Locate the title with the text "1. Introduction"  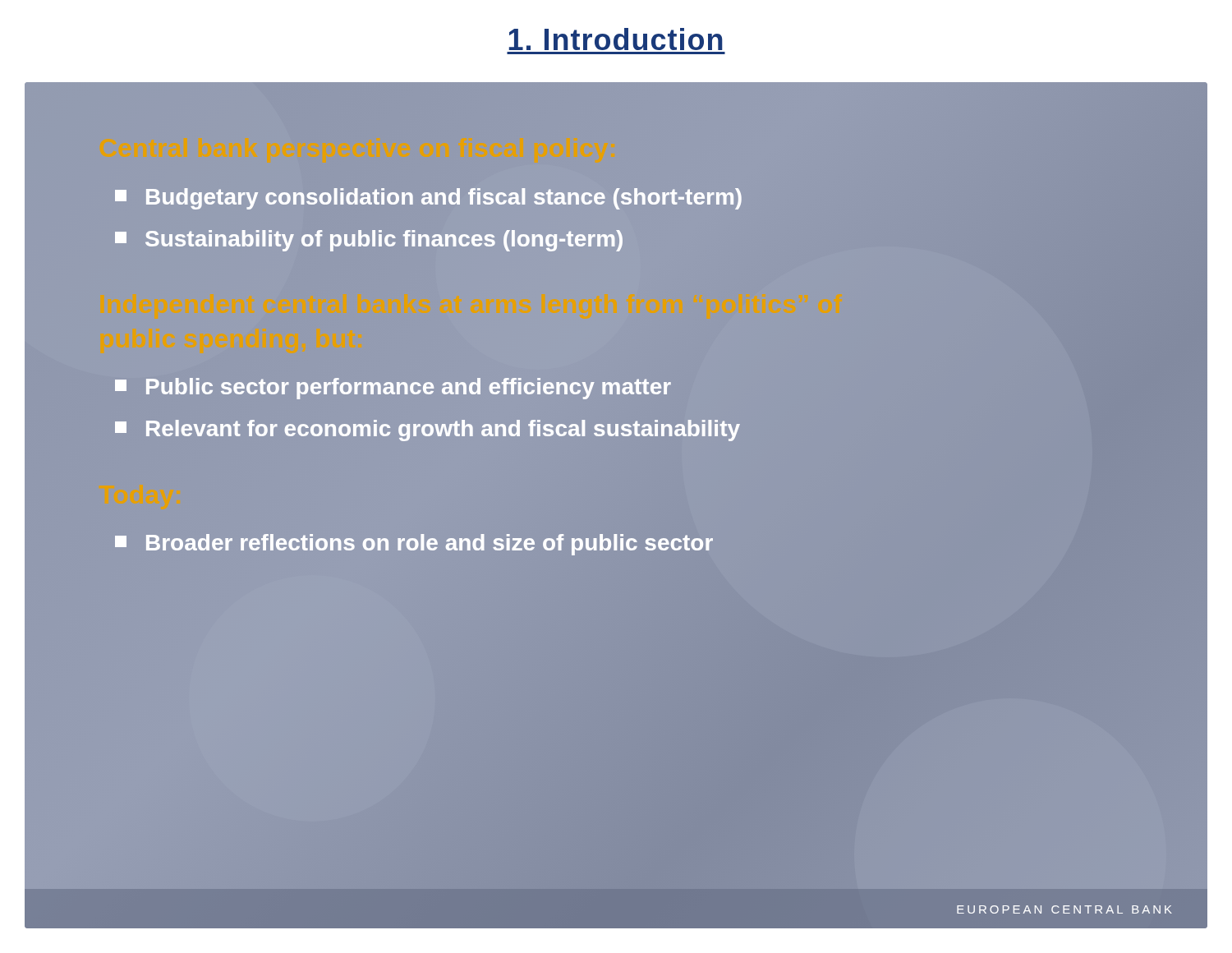pos(616,40)
